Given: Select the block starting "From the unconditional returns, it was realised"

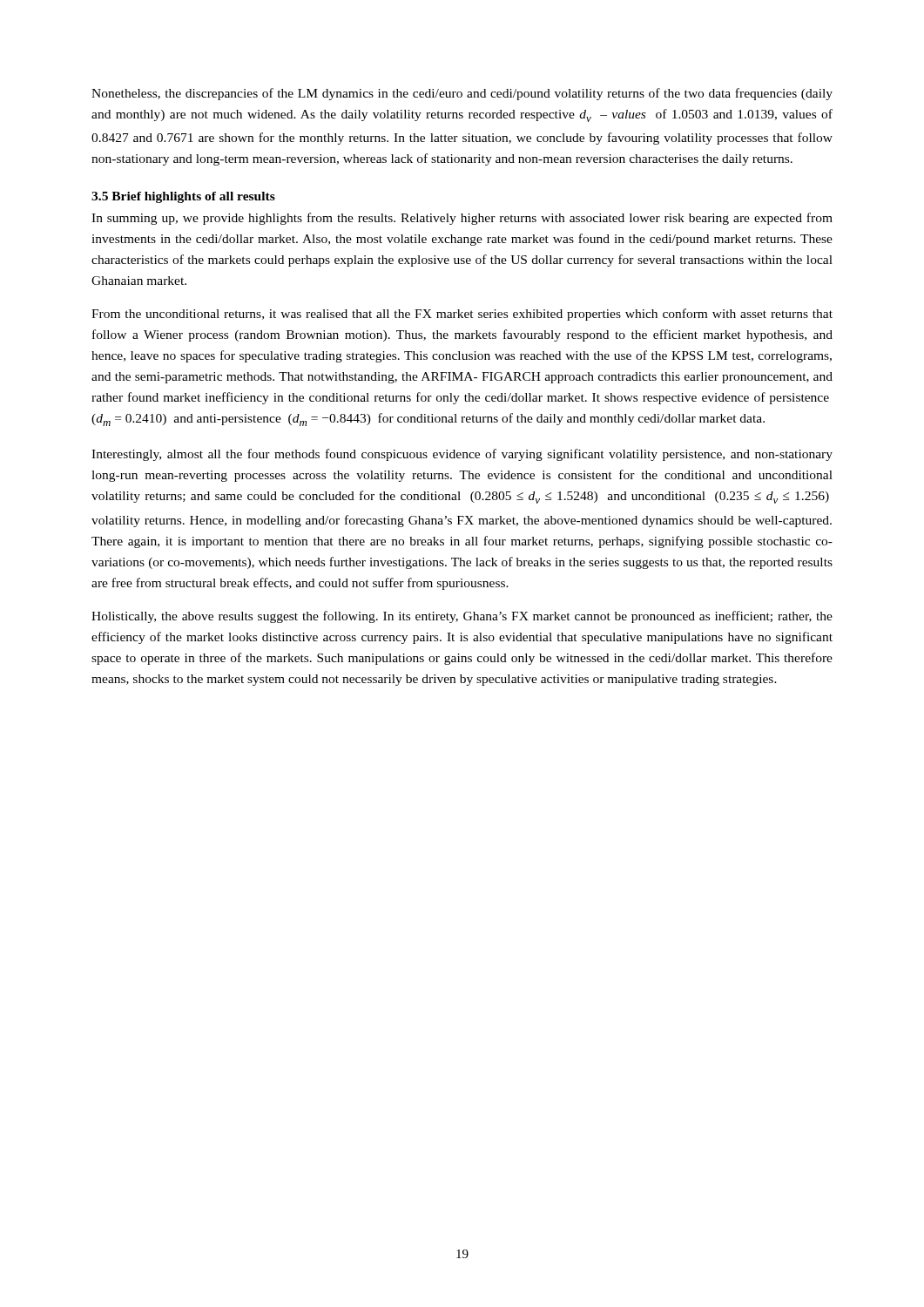Looking at the screenshot, I should [x=462, y=368].
